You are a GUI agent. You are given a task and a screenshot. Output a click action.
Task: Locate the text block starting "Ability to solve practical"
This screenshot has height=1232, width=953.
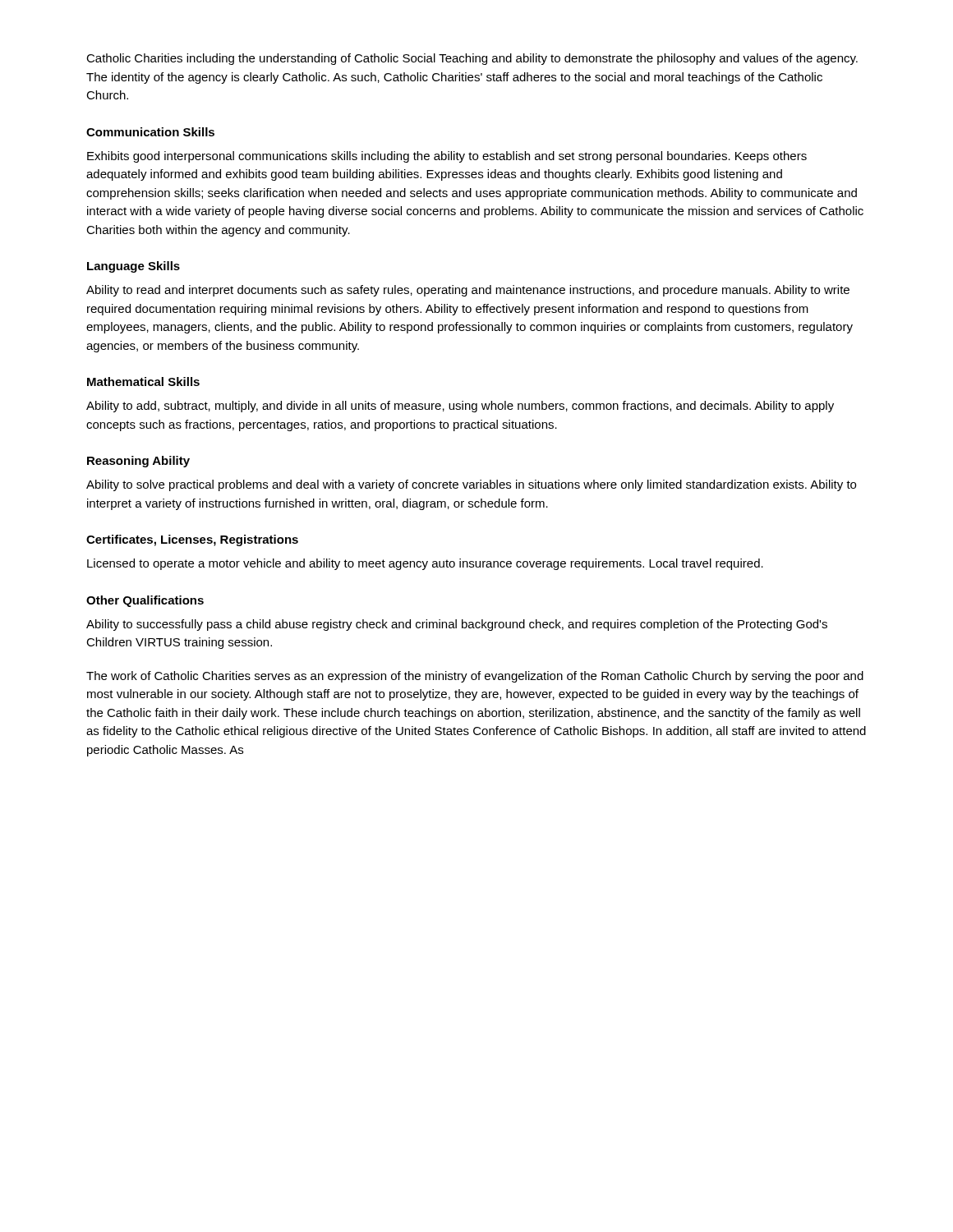472,493
